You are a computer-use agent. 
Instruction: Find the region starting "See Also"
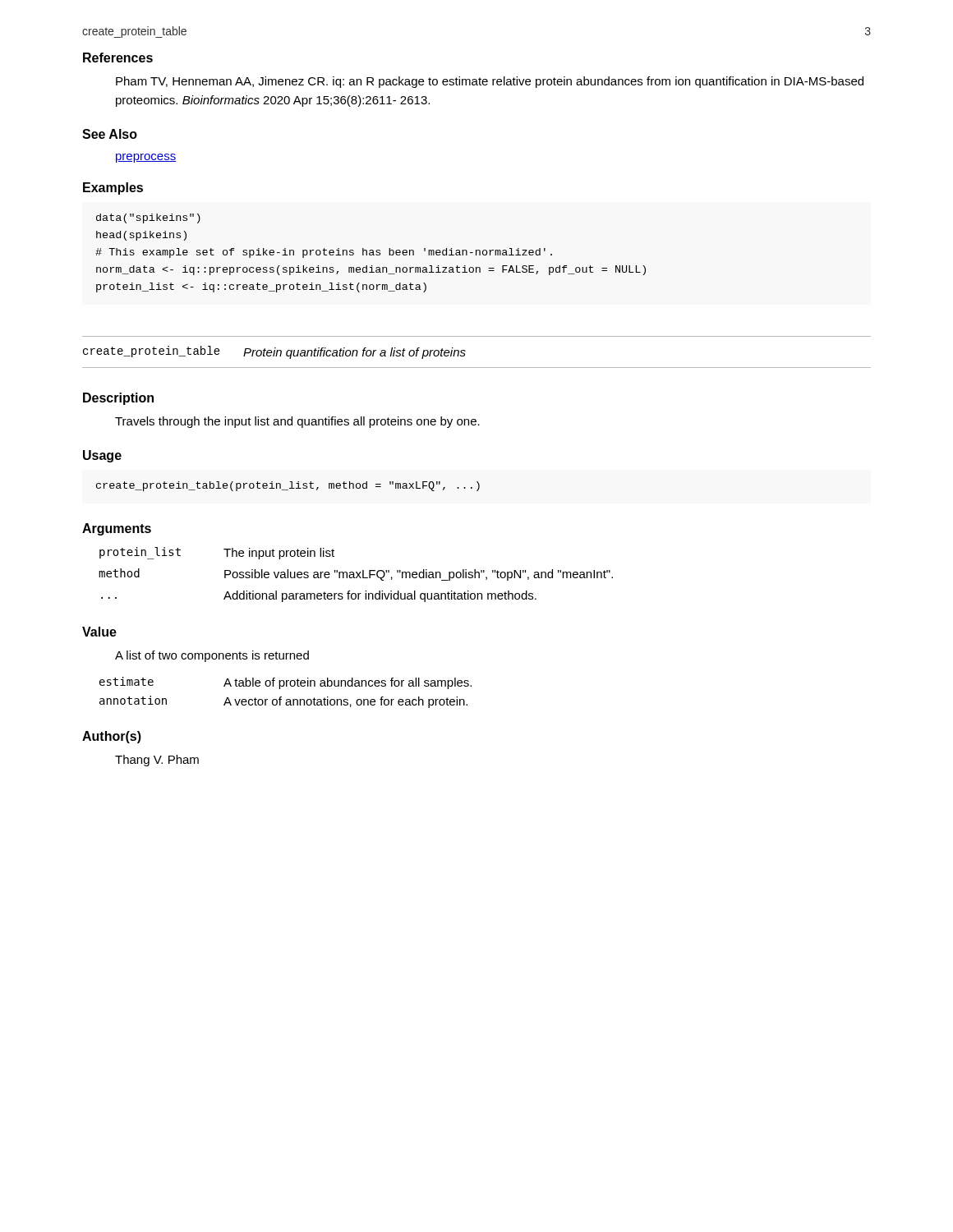110,134
